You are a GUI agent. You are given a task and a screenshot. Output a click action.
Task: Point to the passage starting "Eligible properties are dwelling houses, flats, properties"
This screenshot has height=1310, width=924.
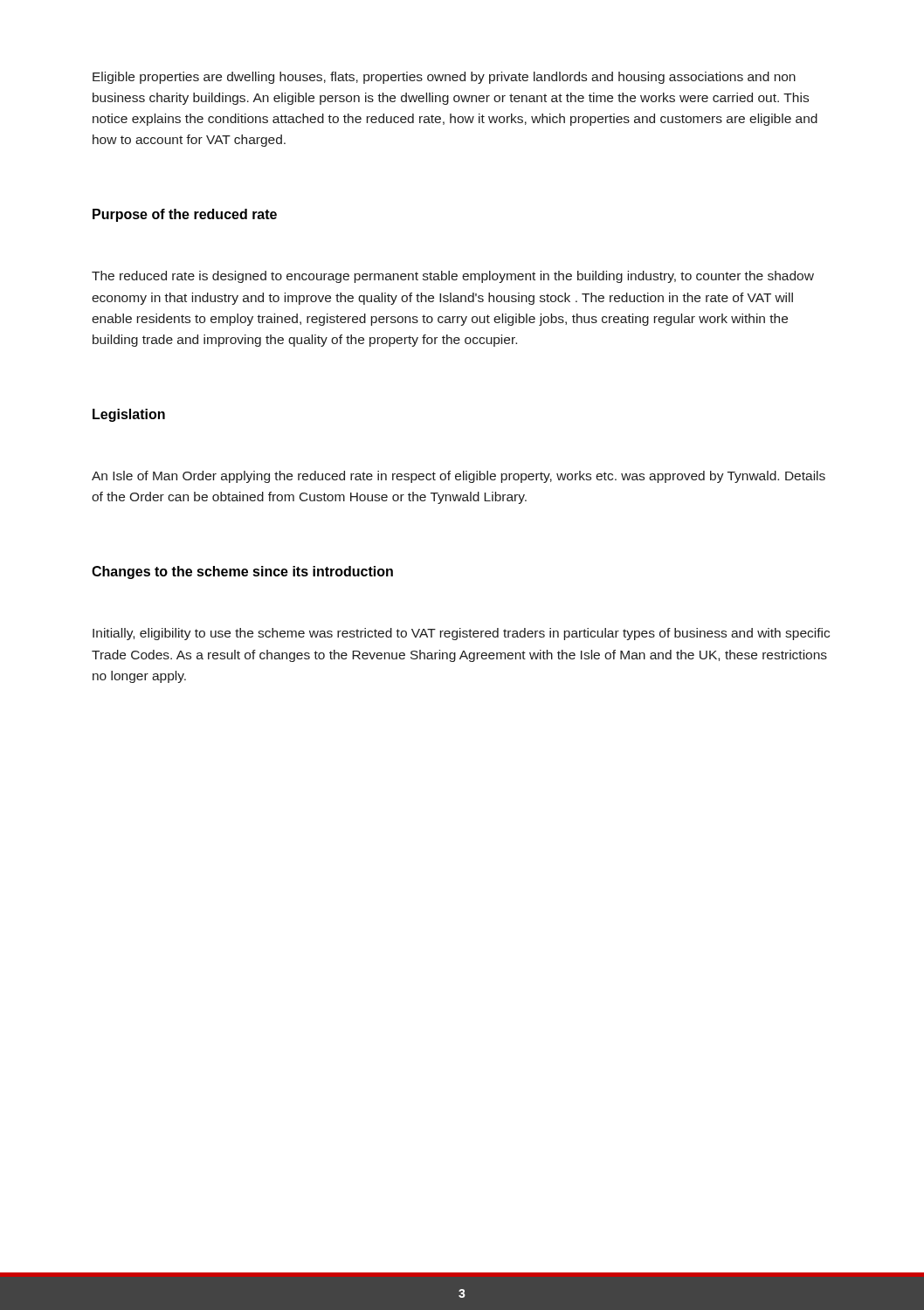click(462, 108)
